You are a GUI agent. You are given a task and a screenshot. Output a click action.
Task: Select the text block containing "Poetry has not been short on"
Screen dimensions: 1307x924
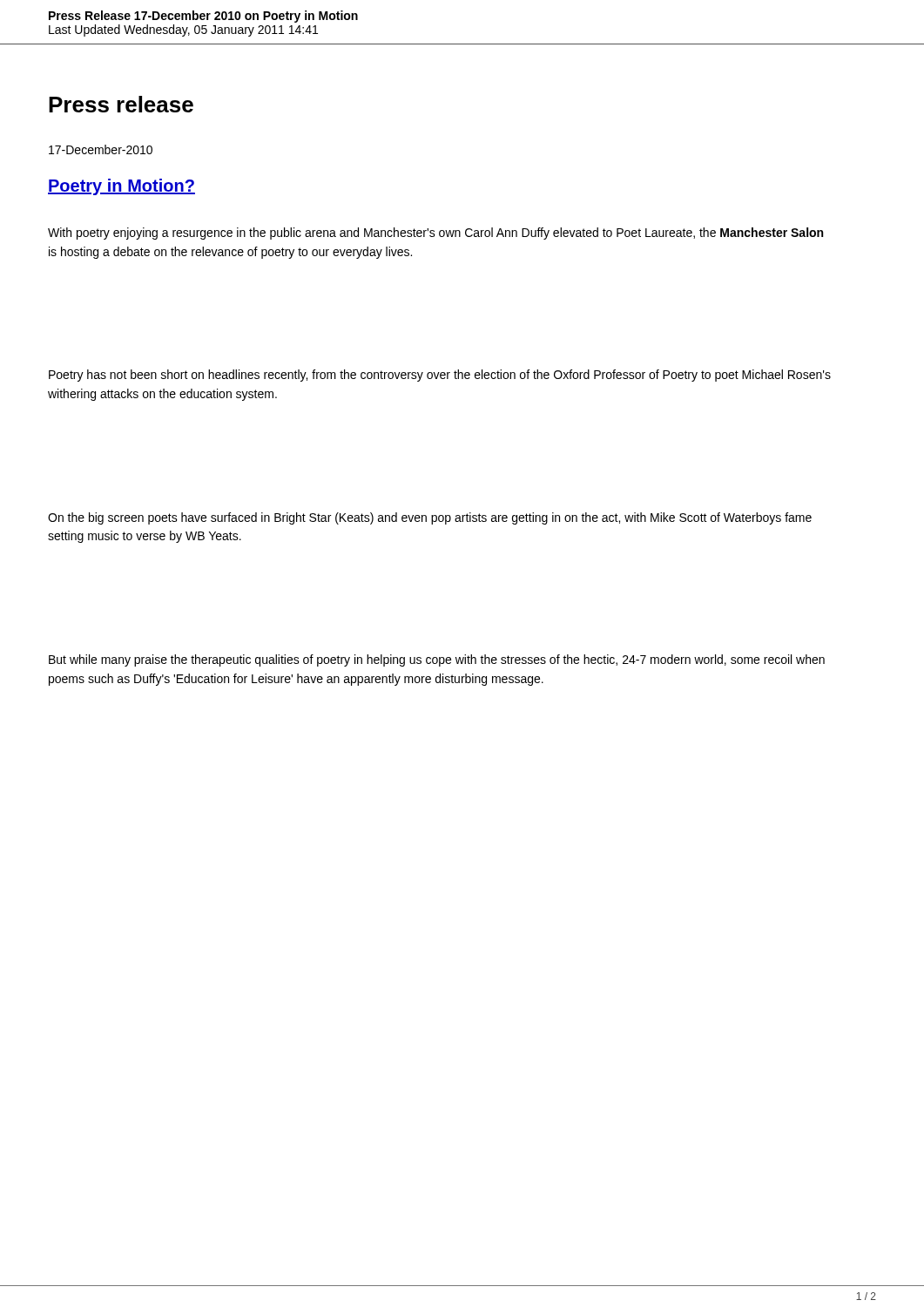(x=439, y=384)
